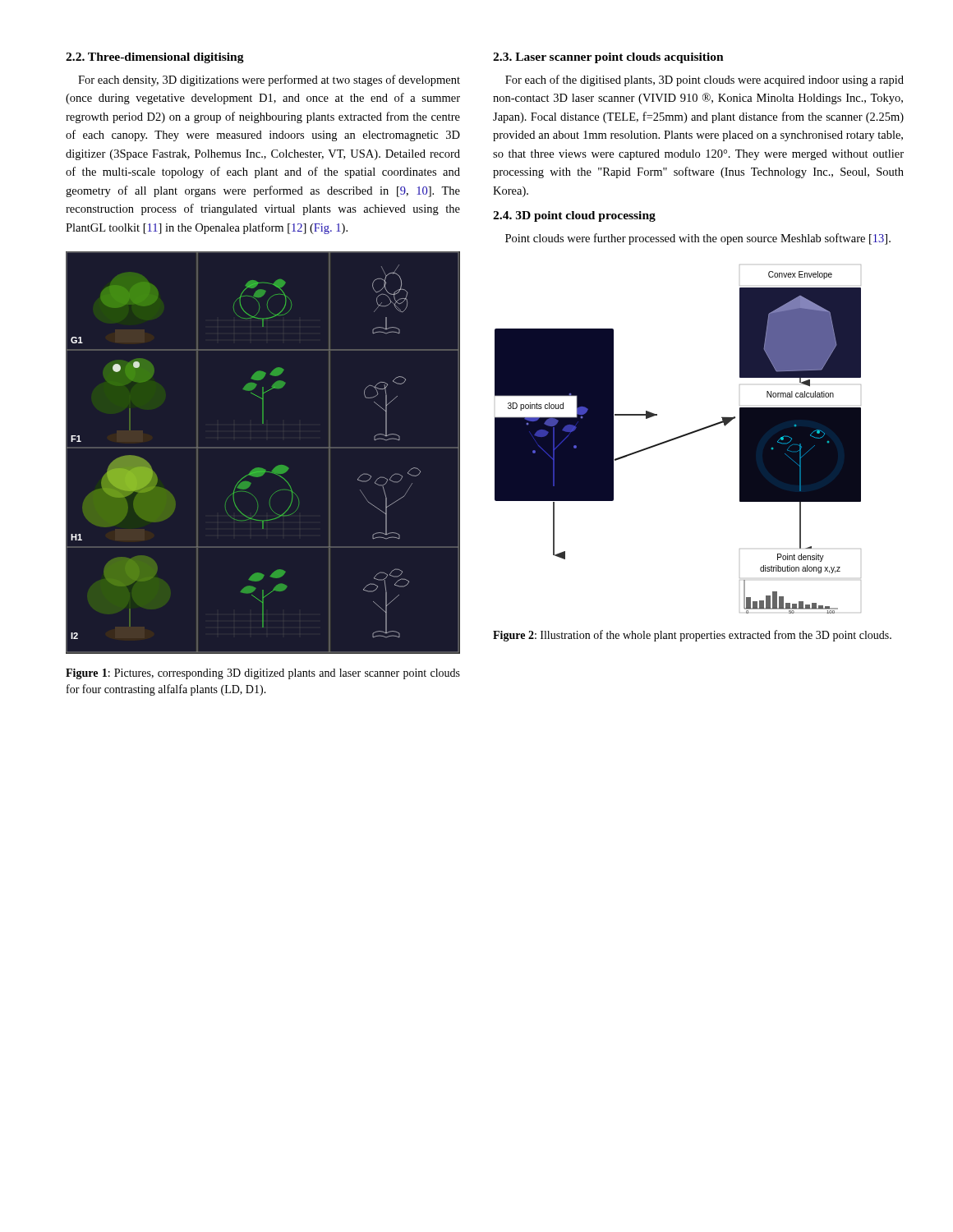953x1232 pixels.
Task: Select the section header with the text "2.3. Laser scanner point"
Action: pyautogui.click(x=698, y=57)
